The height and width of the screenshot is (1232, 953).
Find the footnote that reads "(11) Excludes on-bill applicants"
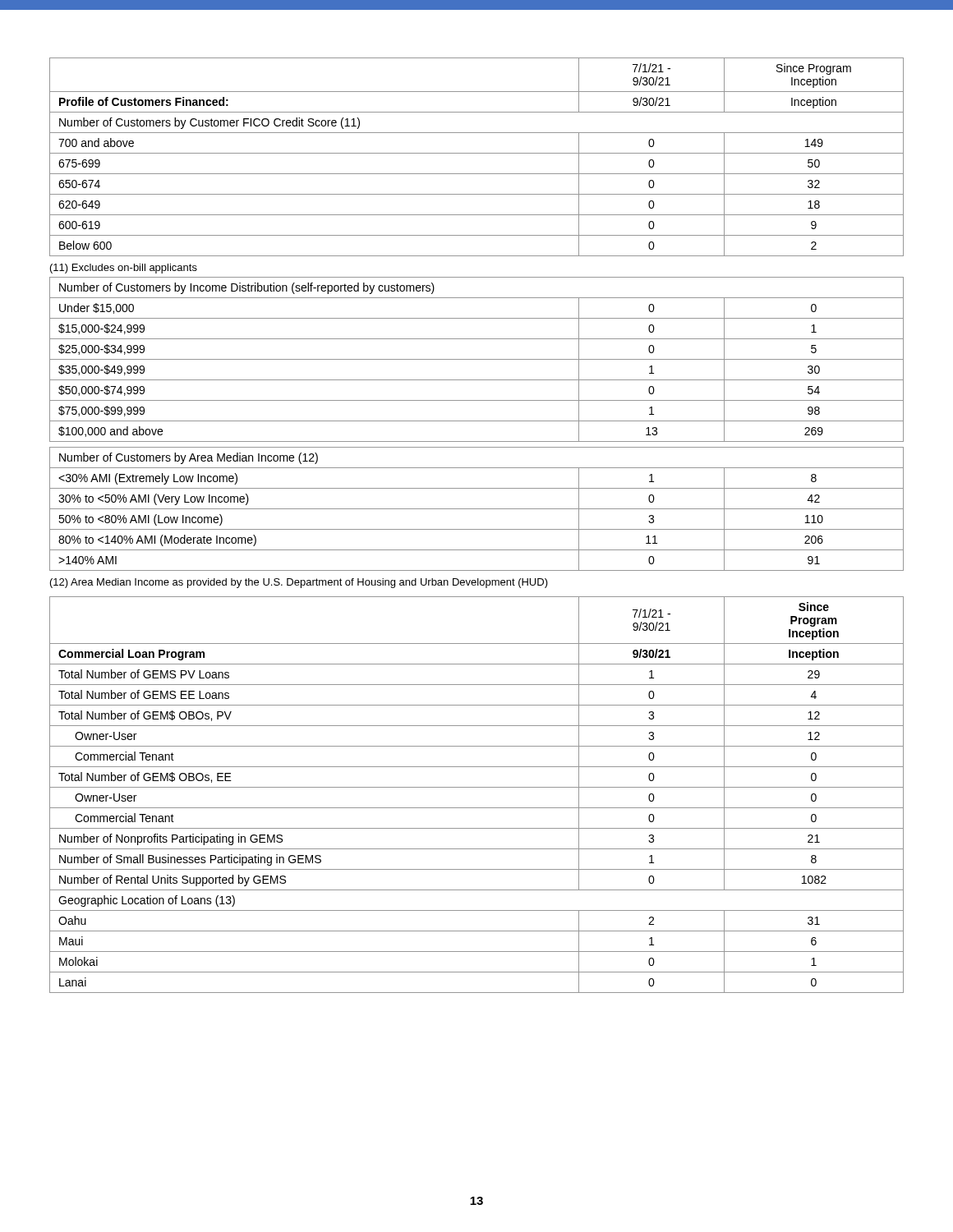pos(123,267)
